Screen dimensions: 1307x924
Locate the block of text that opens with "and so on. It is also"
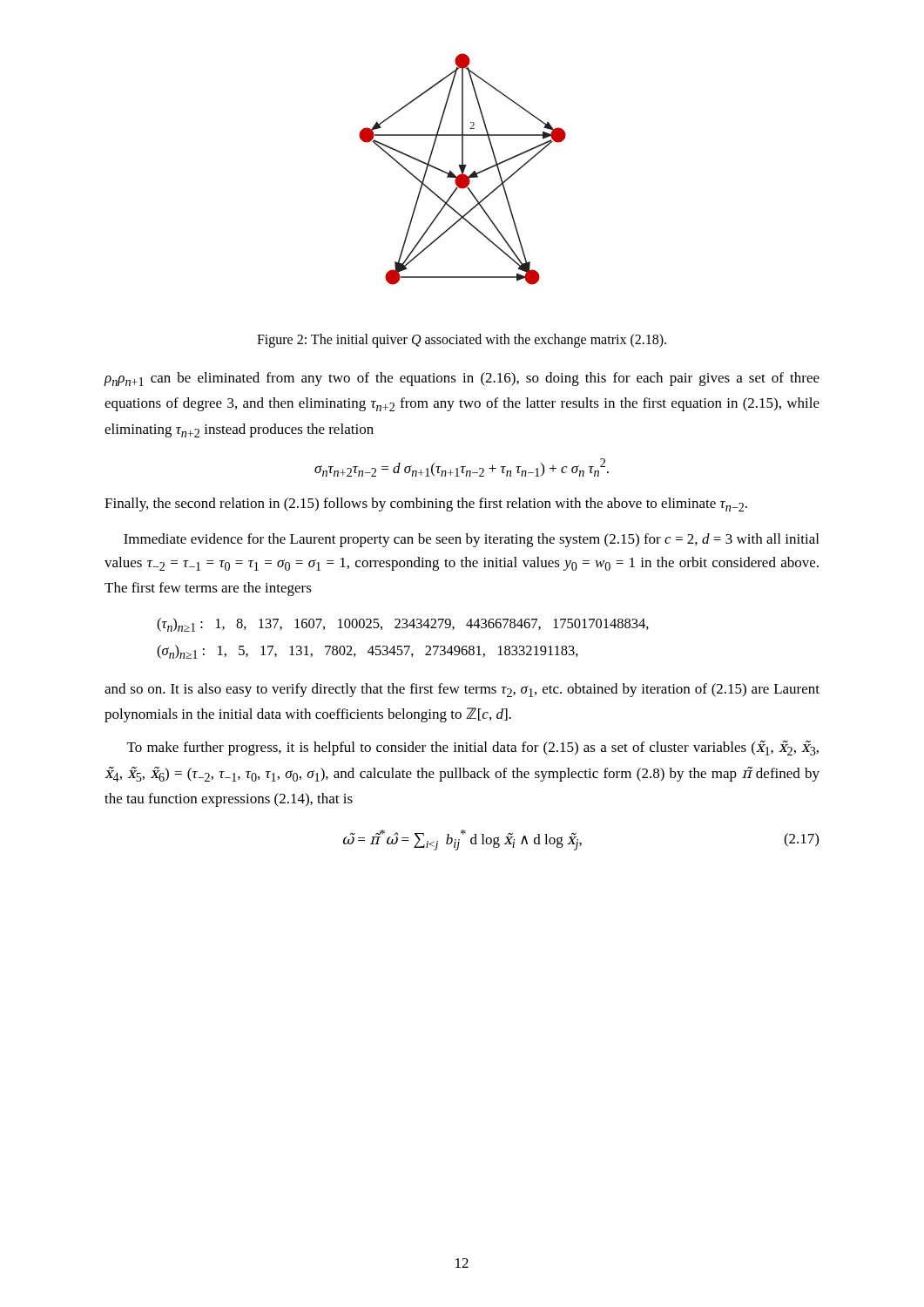462,701
